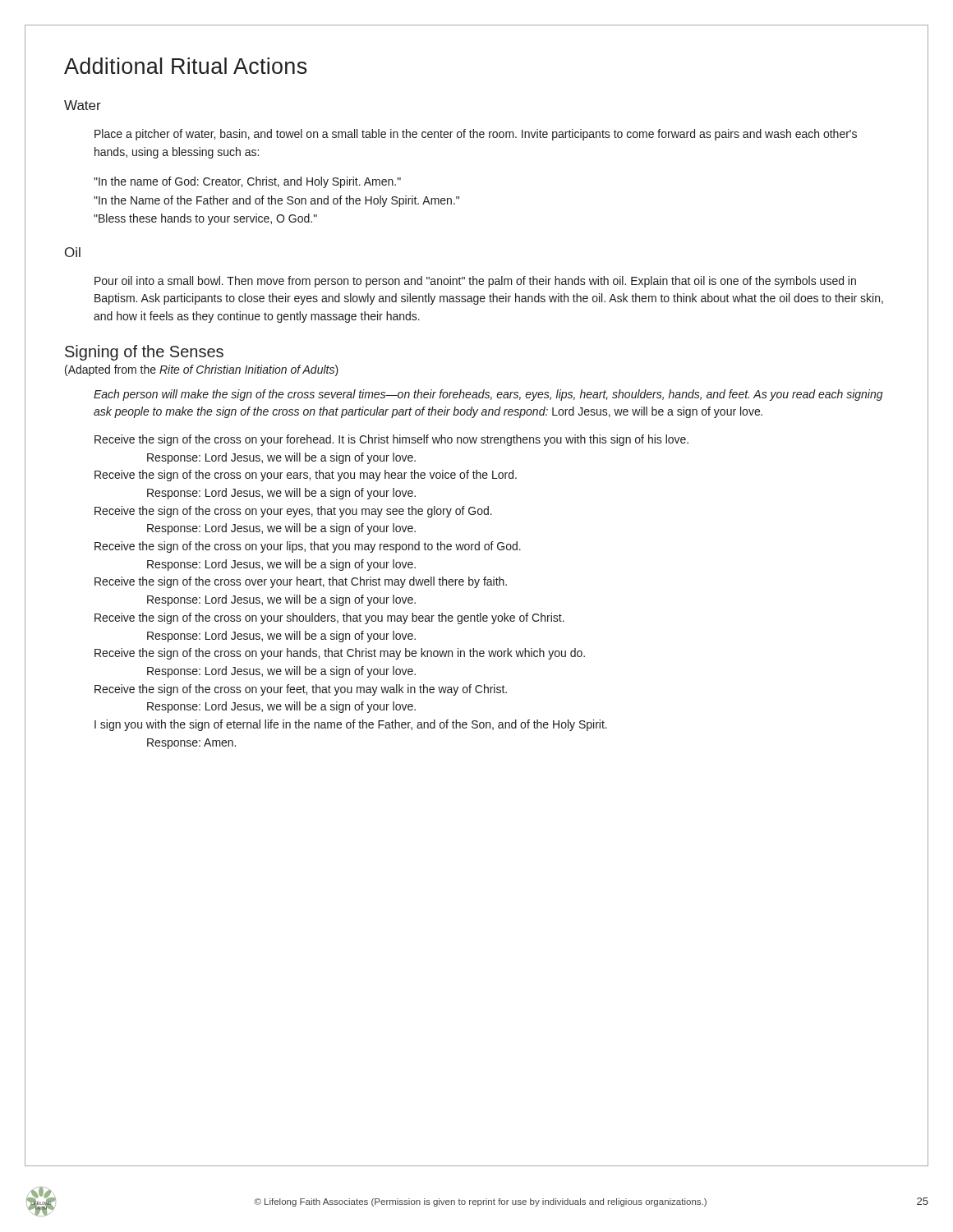Select the text block starting "(Adapted from the Rite of"

coord(201,369)
